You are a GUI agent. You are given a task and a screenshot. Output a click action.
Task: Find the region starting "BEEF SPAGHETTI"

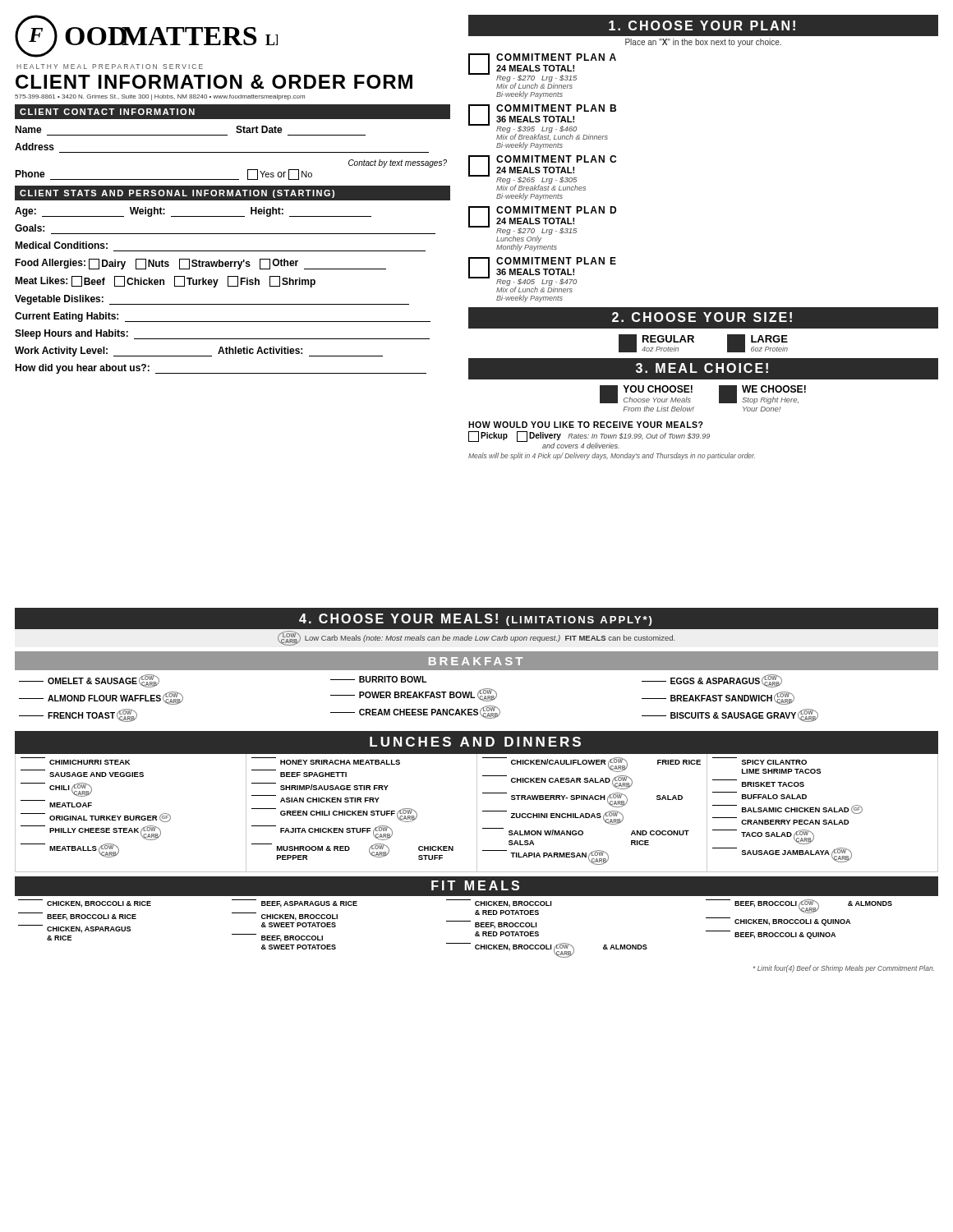coord(299,775)
